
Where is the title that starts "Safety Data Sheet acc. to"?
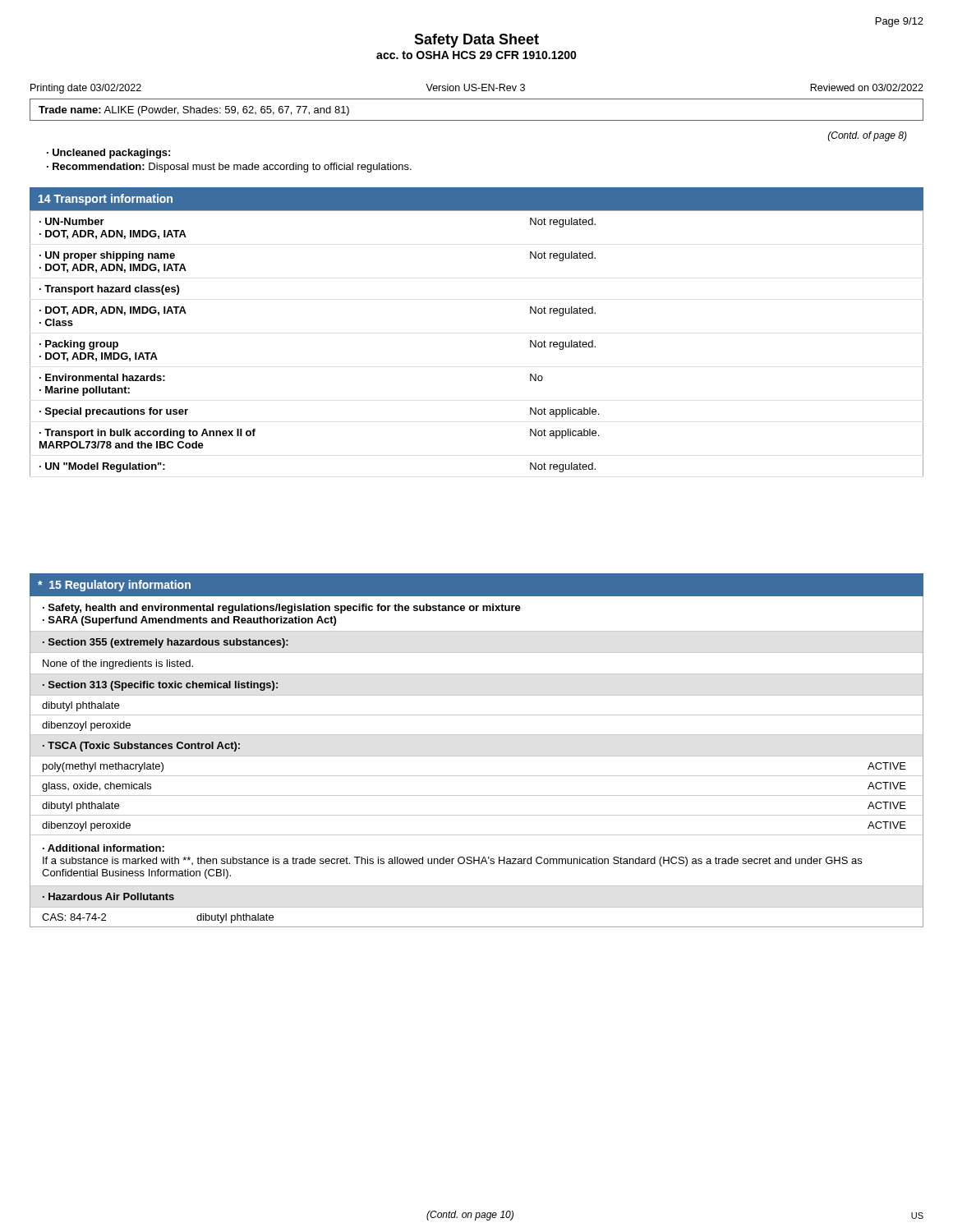[x=476, y=46]
